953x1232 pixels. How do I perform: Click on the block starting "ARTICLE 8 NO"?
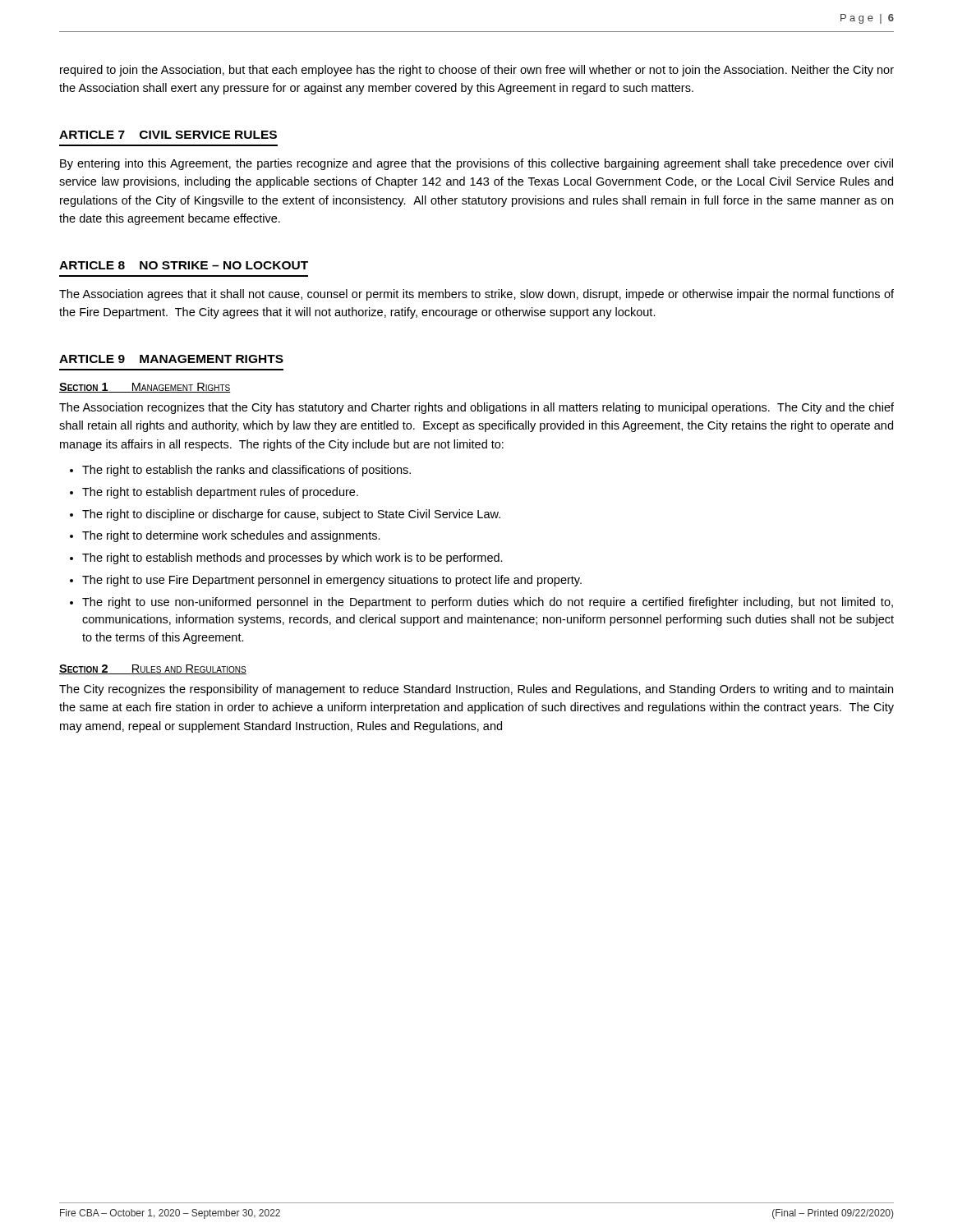(184, 267)
